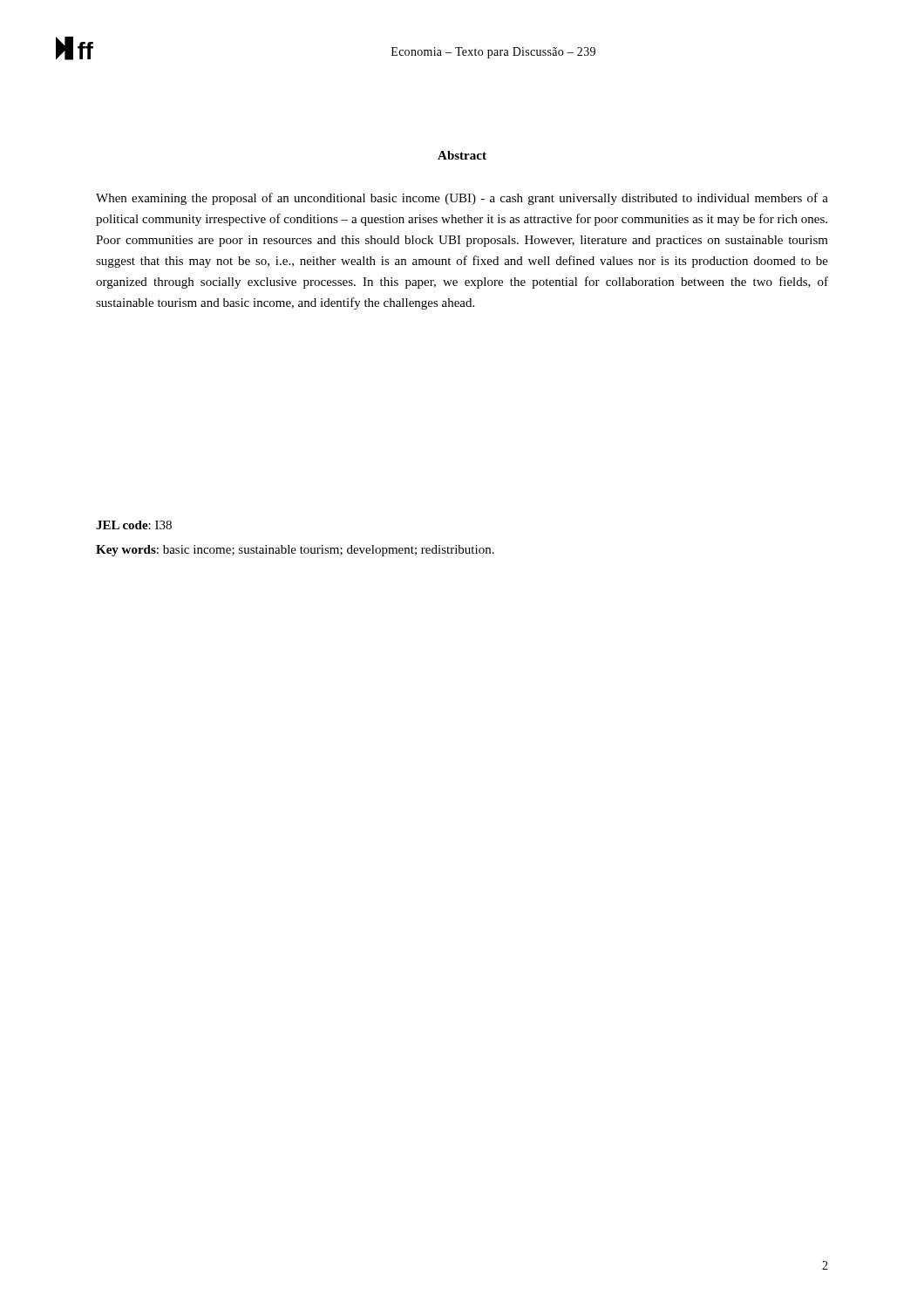The image size is (924, 1308).
Task: Find a section header
Action: coord(462,155)
